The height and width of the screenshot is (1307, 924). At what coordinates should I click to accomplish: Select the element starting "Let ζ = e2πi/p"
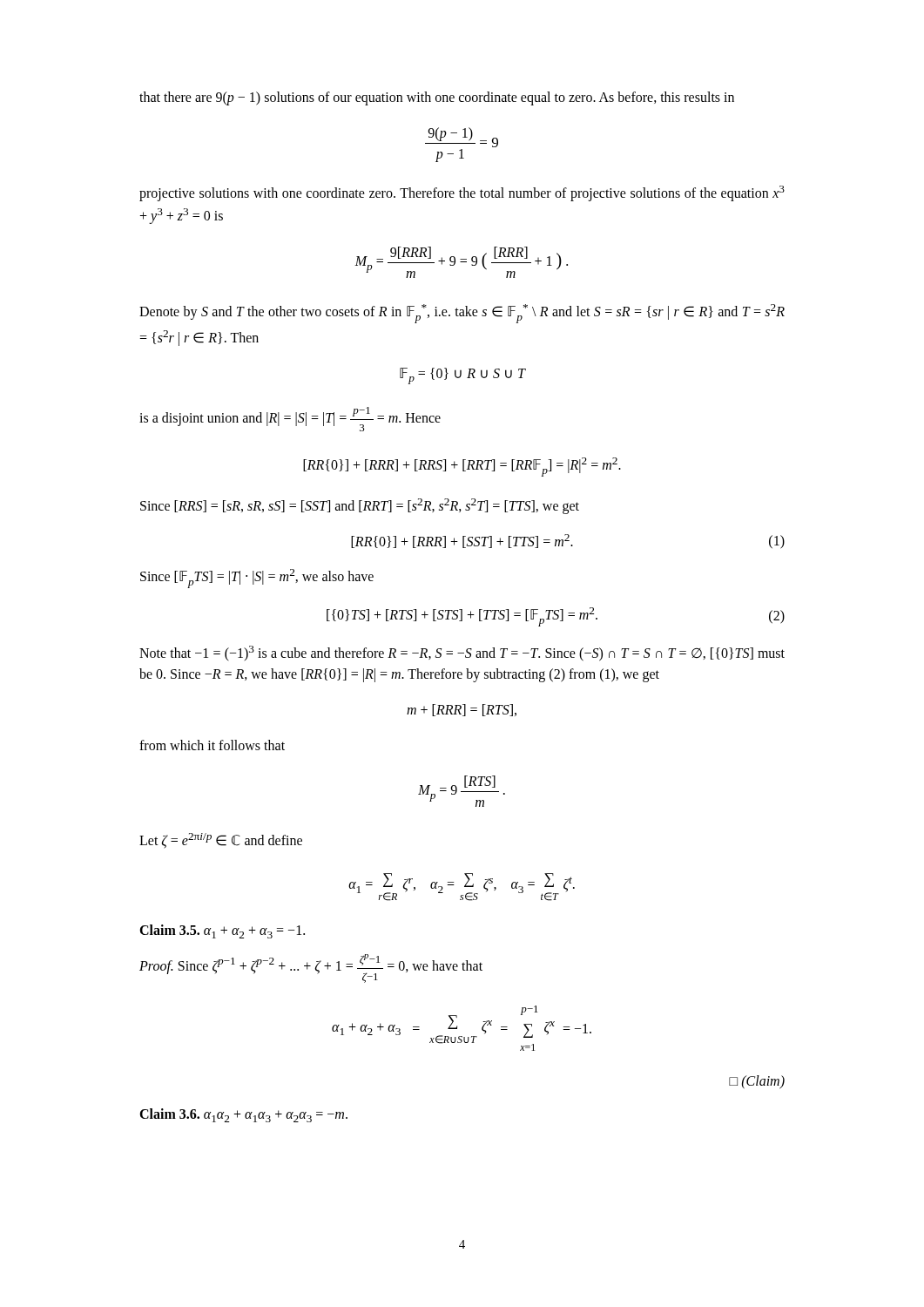221,841
